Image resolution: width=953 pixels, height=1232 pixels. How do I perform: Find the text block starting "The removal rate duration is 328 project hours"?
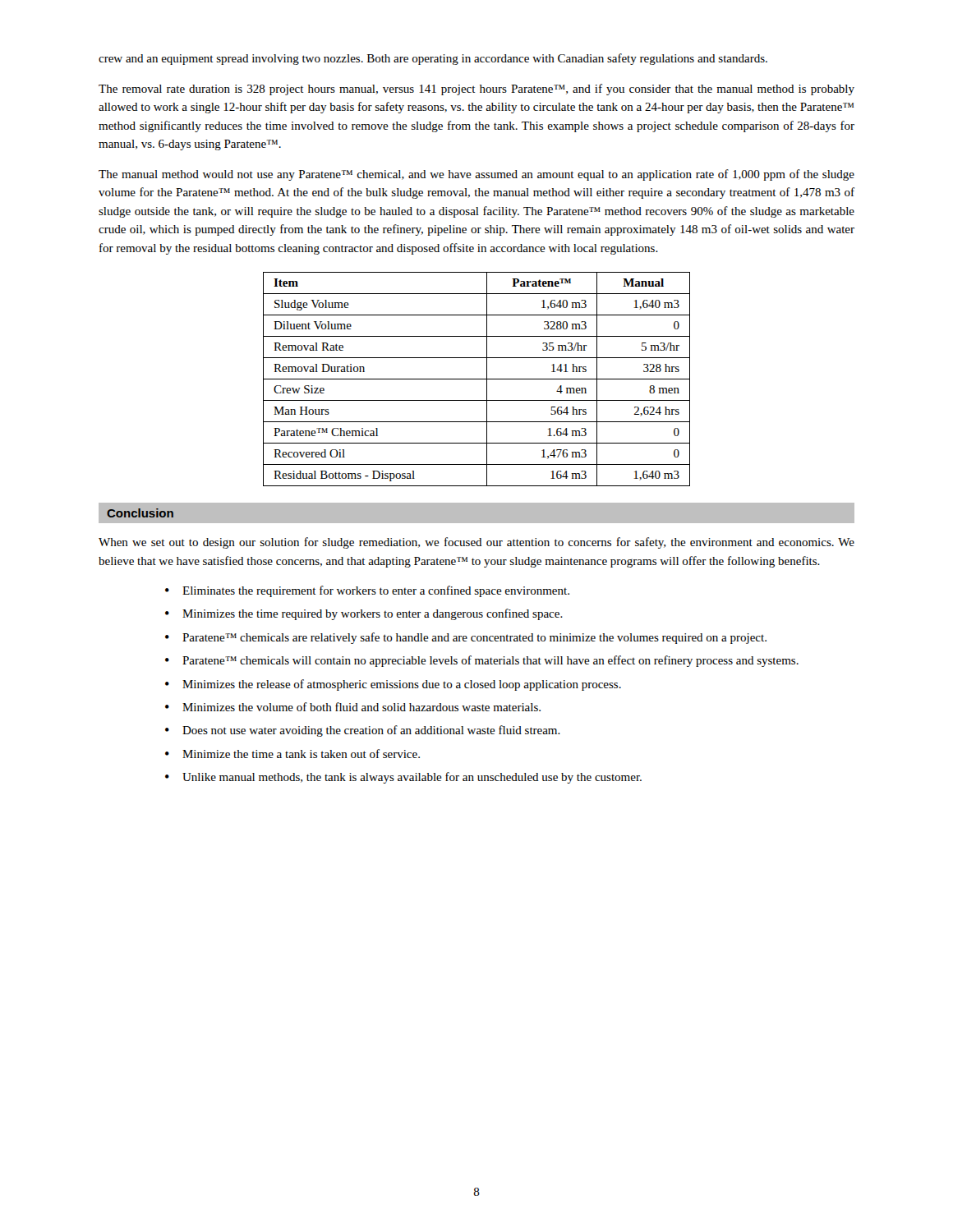pyautogui.click(x=476, y=116)
